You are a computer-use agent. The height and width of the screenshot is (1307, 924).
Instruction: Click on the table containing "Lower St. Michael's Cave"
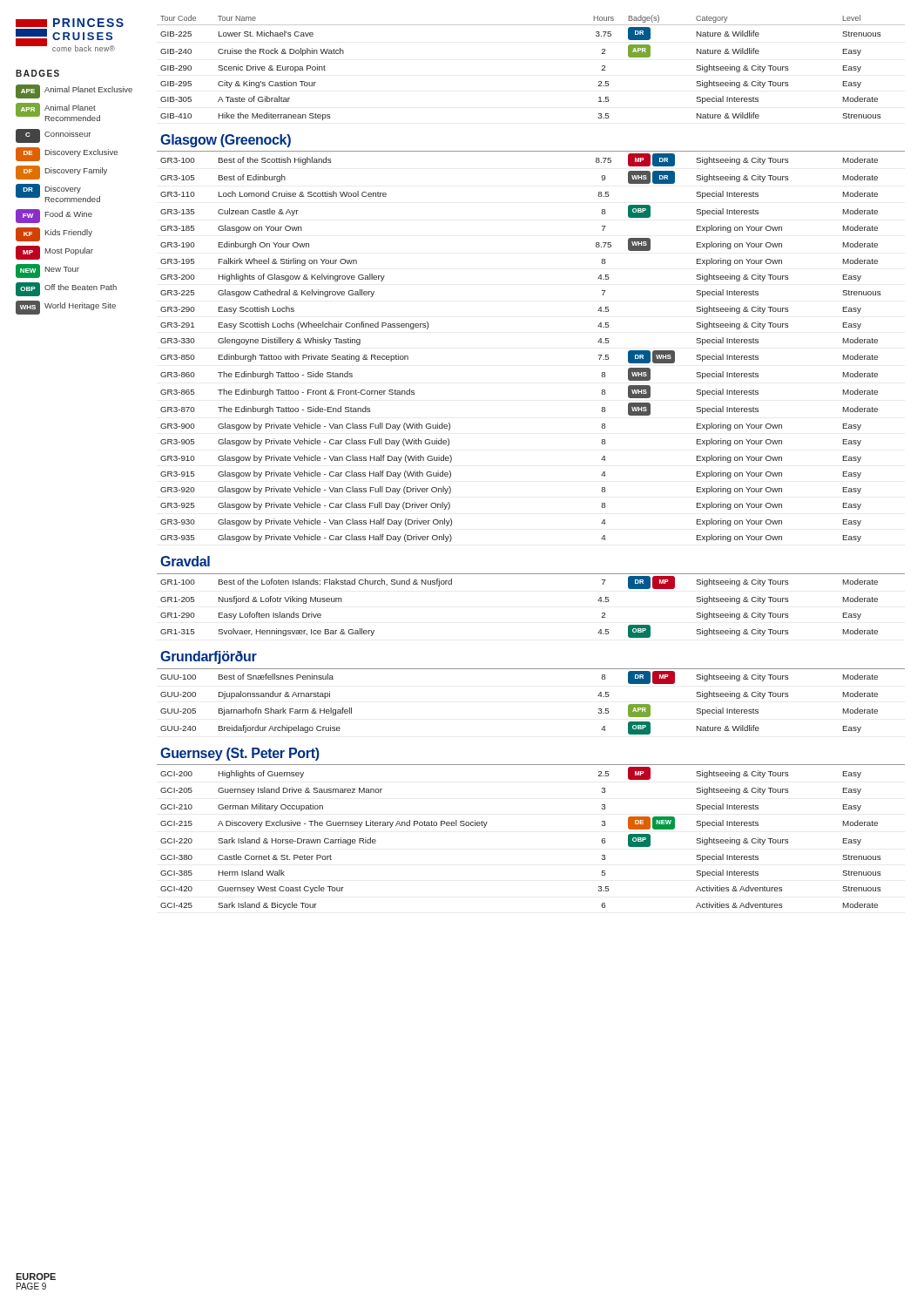point(531,463)
